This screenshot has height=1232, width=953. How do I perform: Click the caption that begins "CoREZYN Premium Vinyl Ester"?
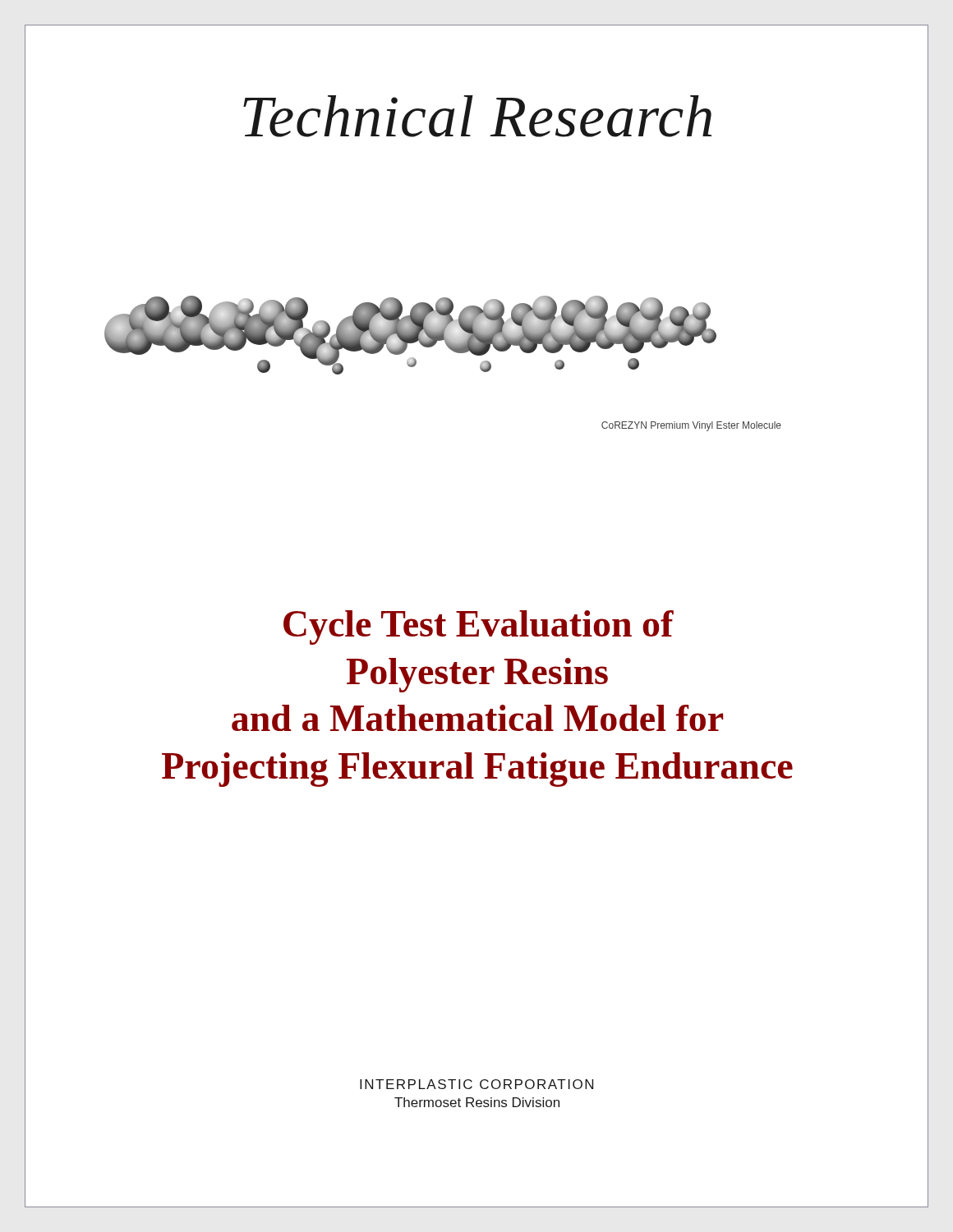[x=691, y=425]
